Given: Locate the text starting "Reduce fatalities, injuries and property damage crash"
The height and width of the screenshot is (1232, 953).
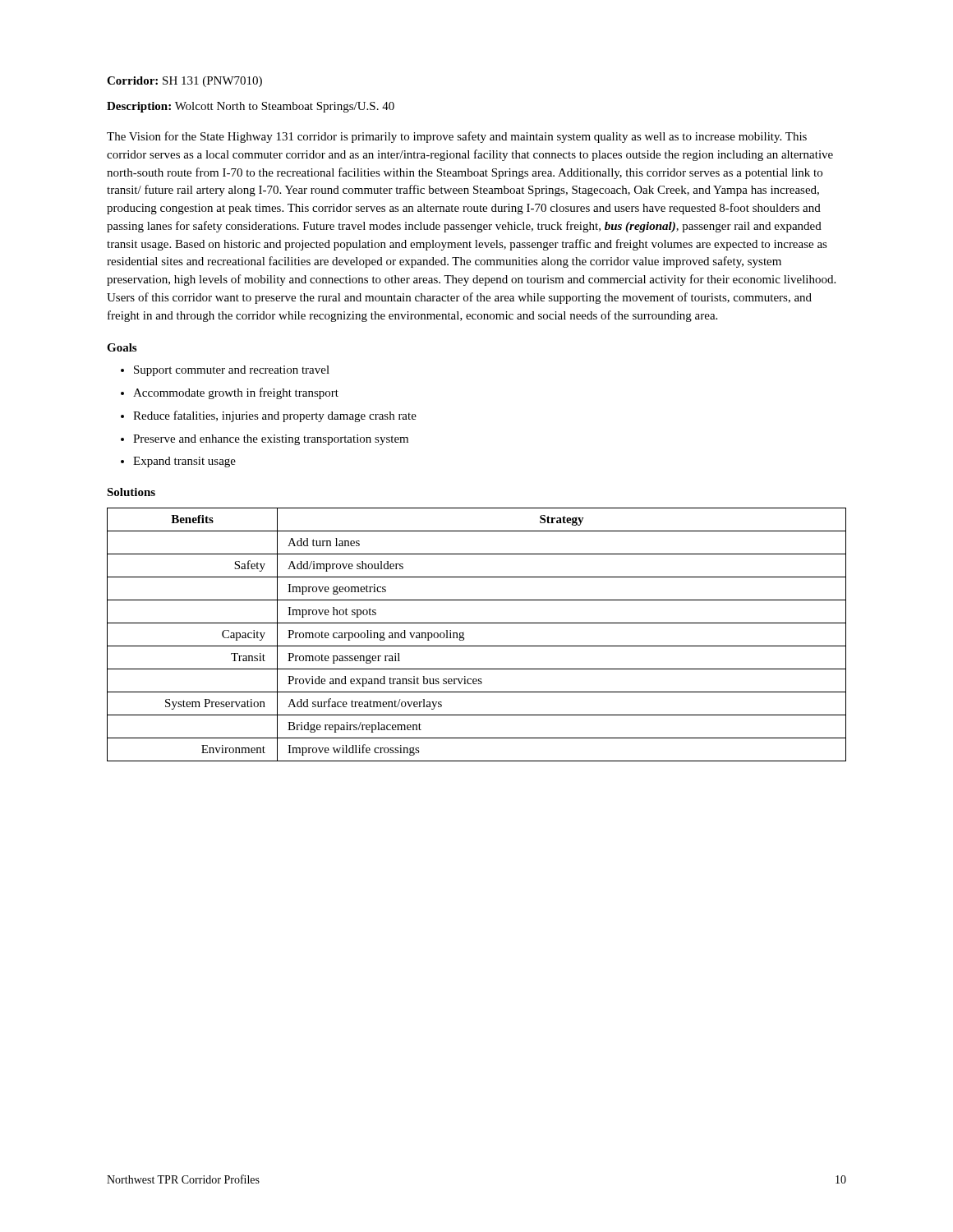Looking at the screenshot, I should click(269, 416).
